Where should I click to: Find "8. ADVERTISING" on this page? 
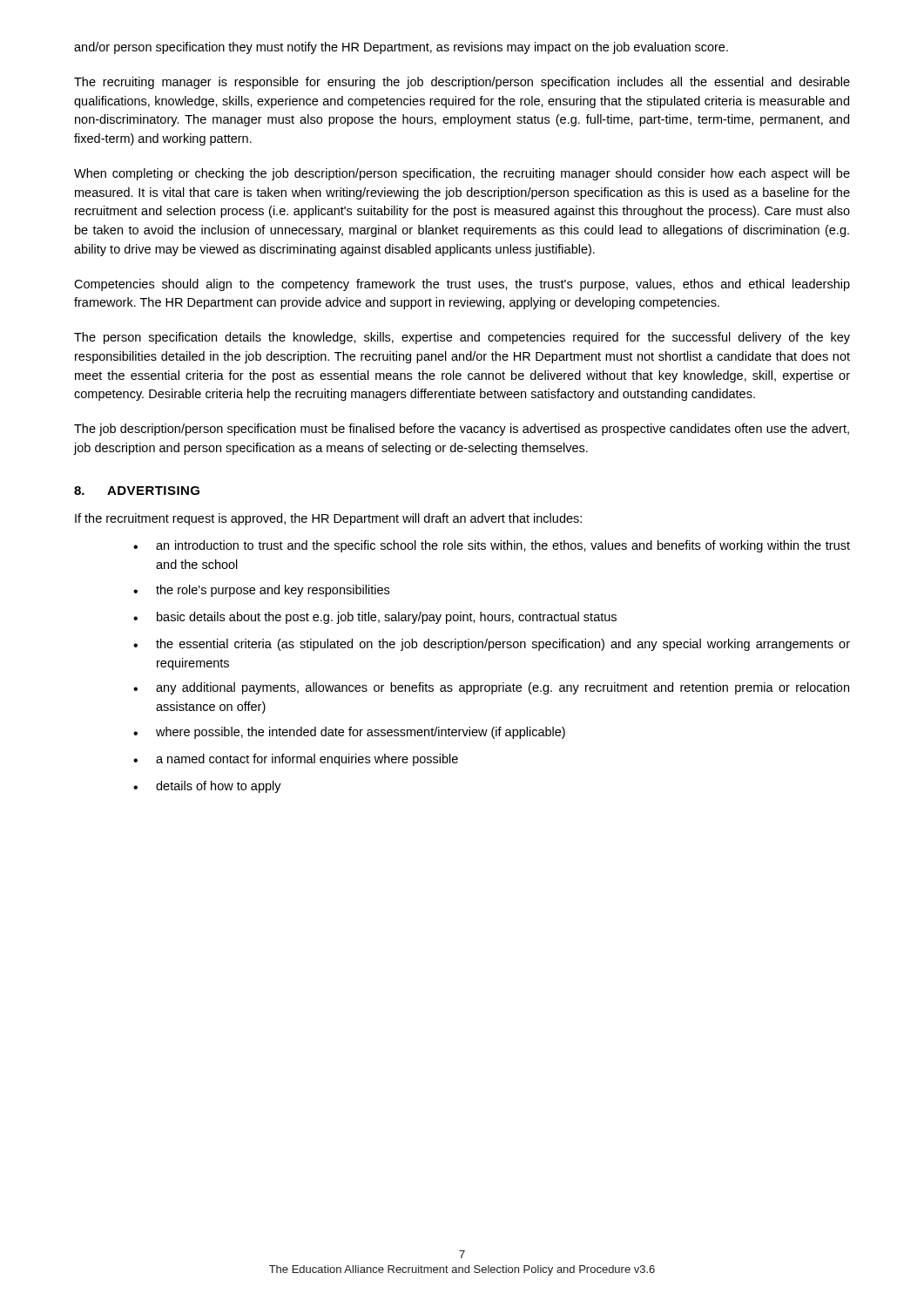tap(137, 490)
